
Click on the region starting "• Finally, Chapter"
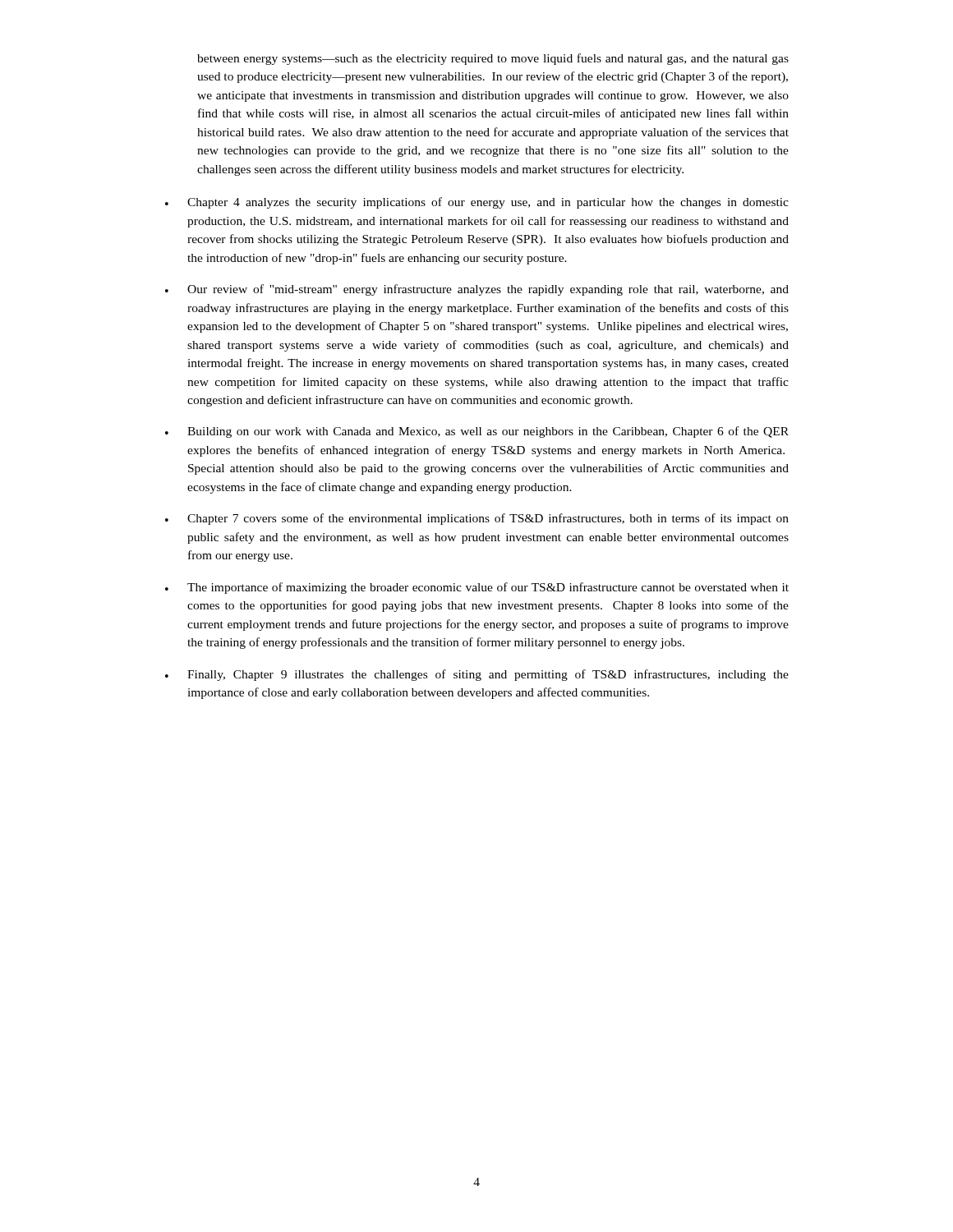coord(476,683)
